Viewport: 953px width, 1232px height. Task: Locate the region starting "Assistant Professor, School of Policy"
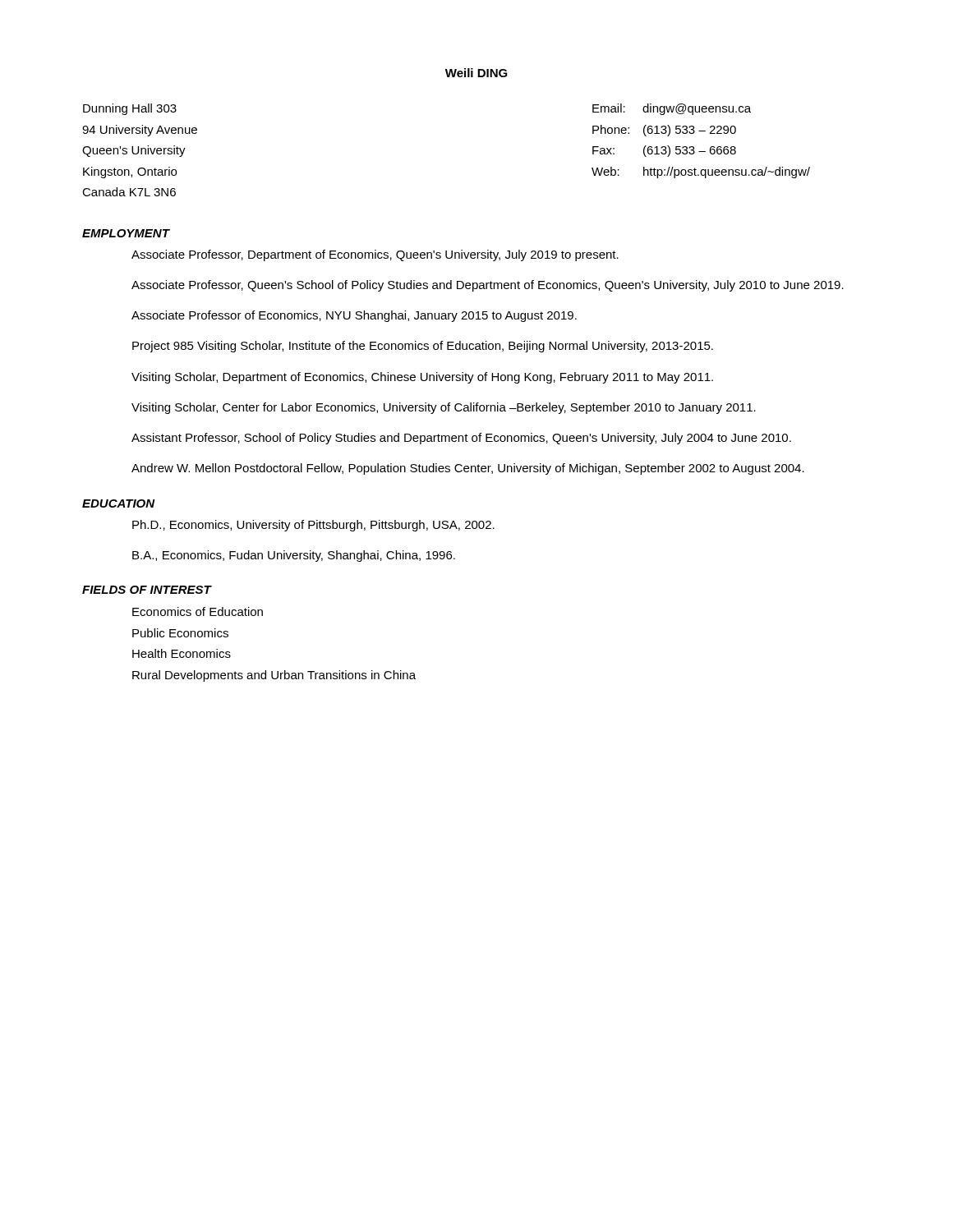(x=462, y=437)
